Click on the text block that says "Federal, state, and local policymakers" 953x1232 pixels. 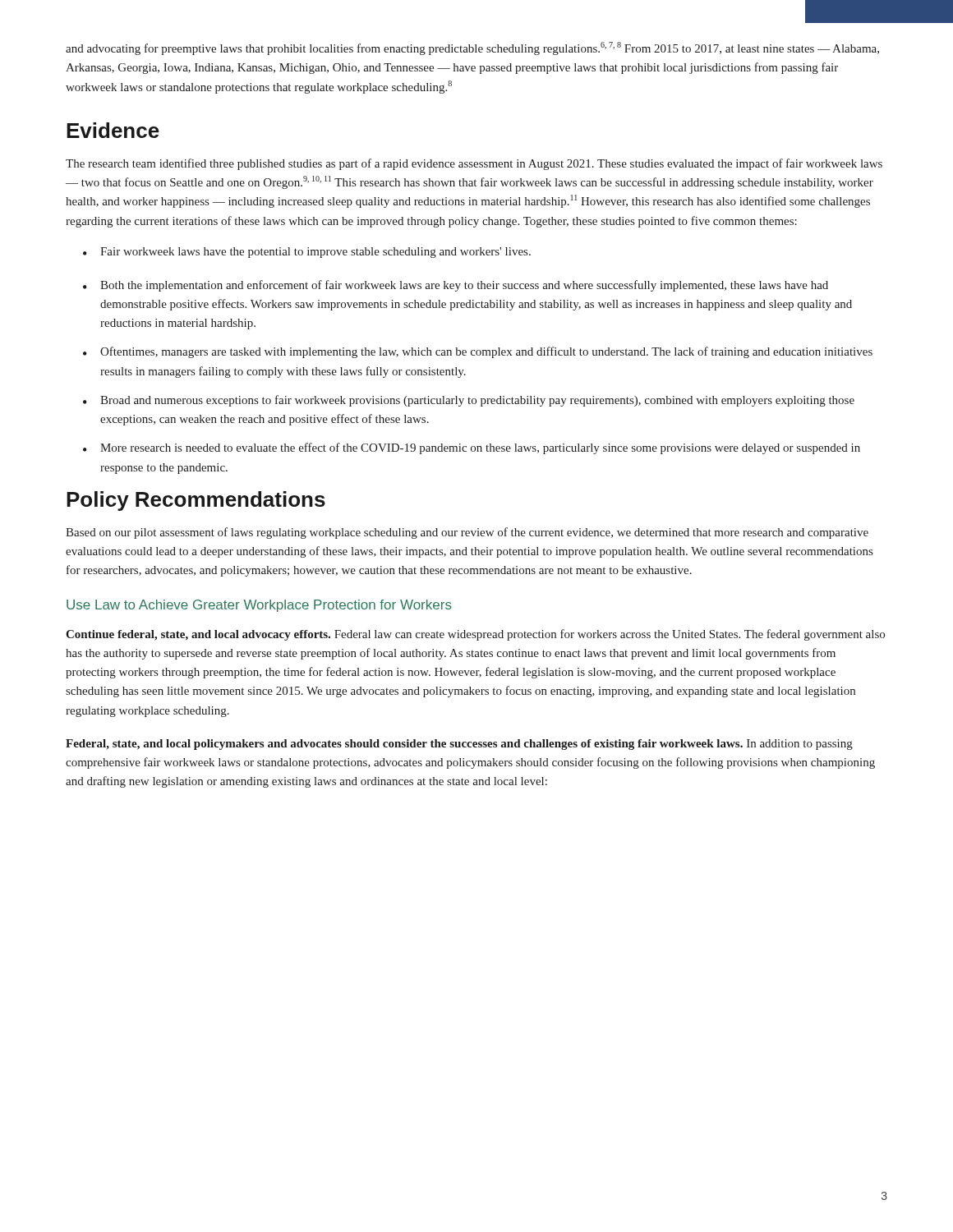point(470,762)
